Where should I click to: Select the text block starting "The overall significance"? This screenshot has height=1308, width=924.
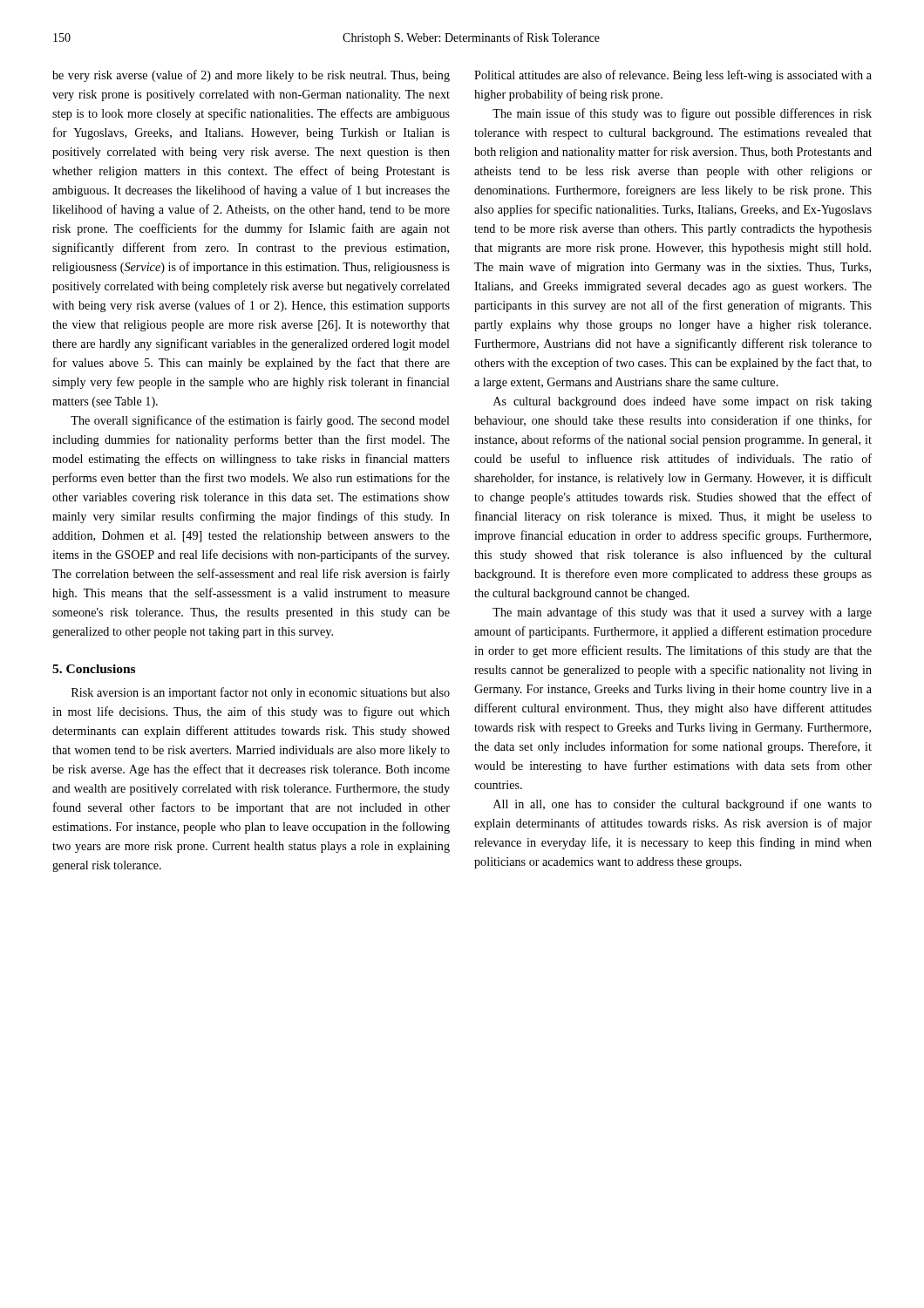point(251,526)
